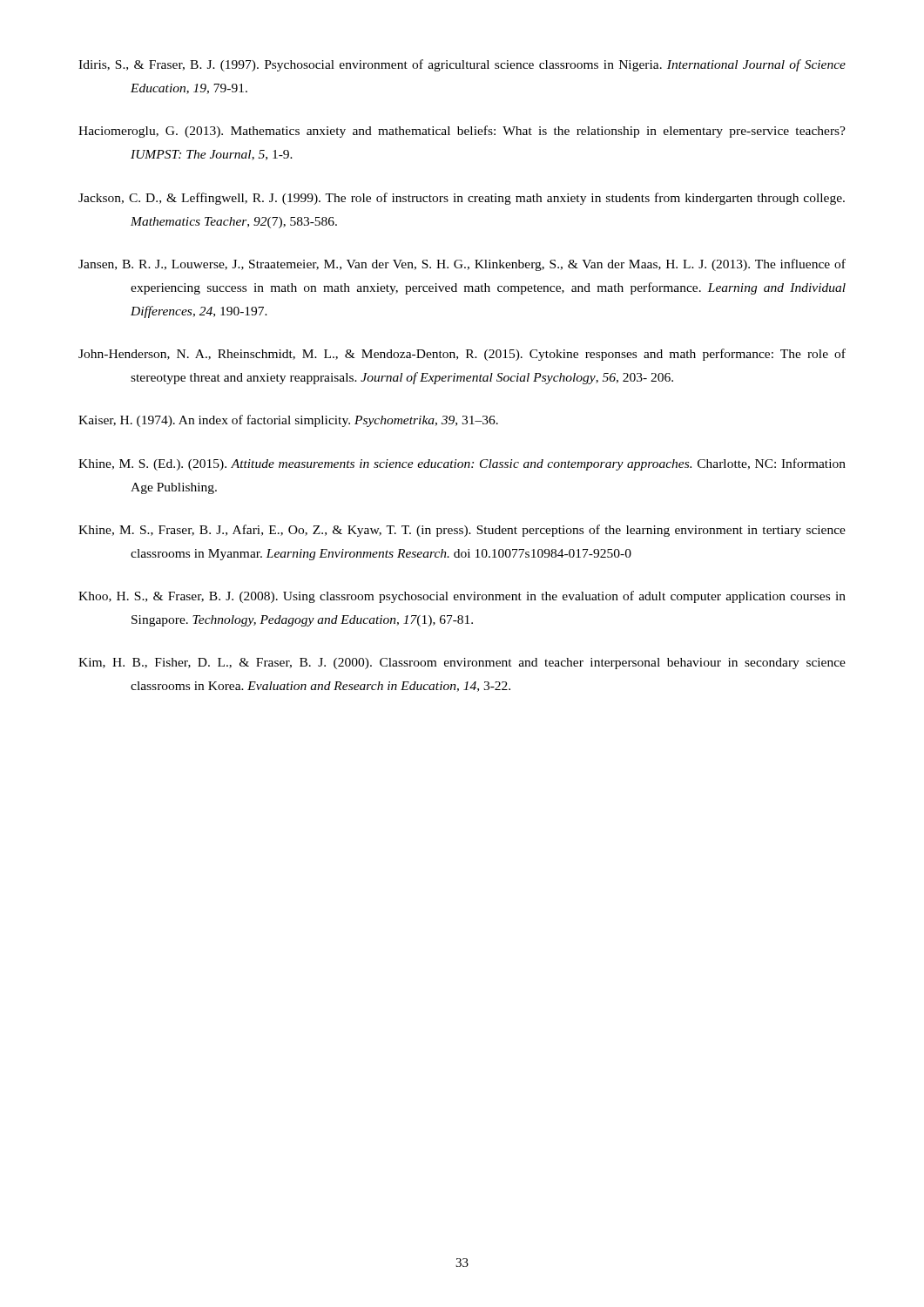This screenshot has height=1307, width=924.
Task: Where is the passage that starts "Khine, M. S. (Ed.)."?
Action: coord(462,475)
